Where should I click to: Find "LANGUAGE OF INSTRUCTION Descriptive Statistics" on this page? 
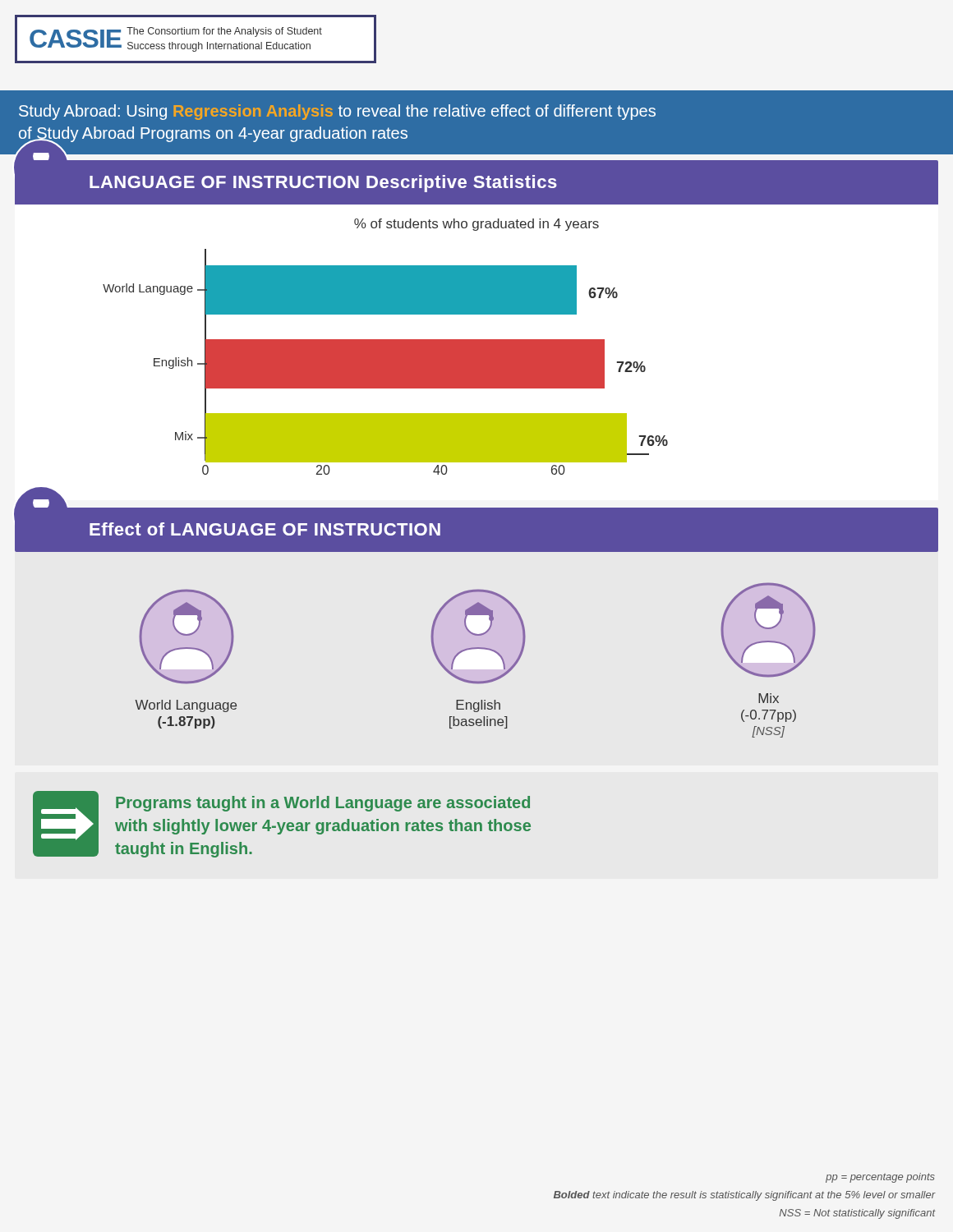tap(323, 182)
